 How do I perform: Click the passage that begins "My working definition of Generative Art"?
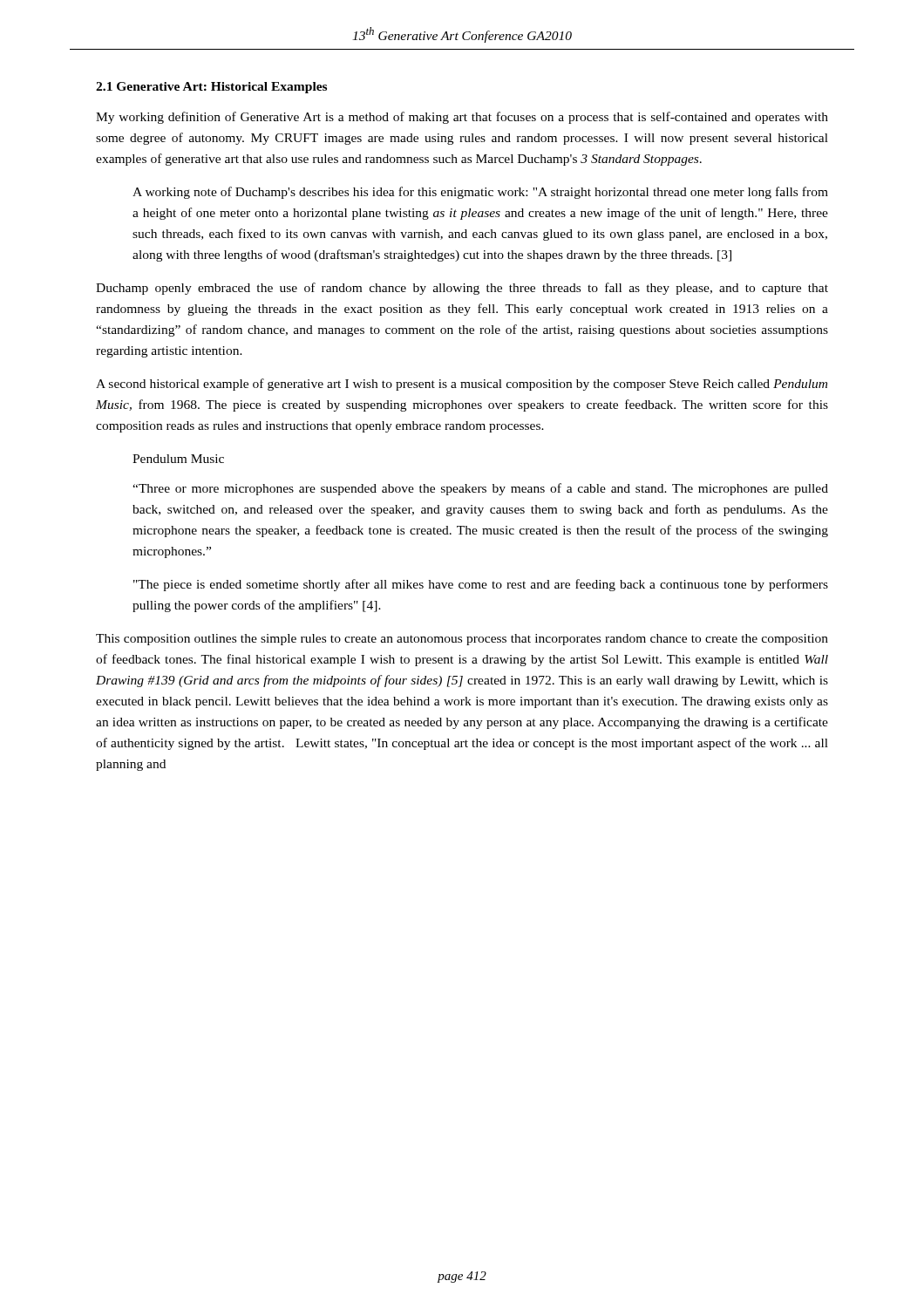(x=462, y=137)
